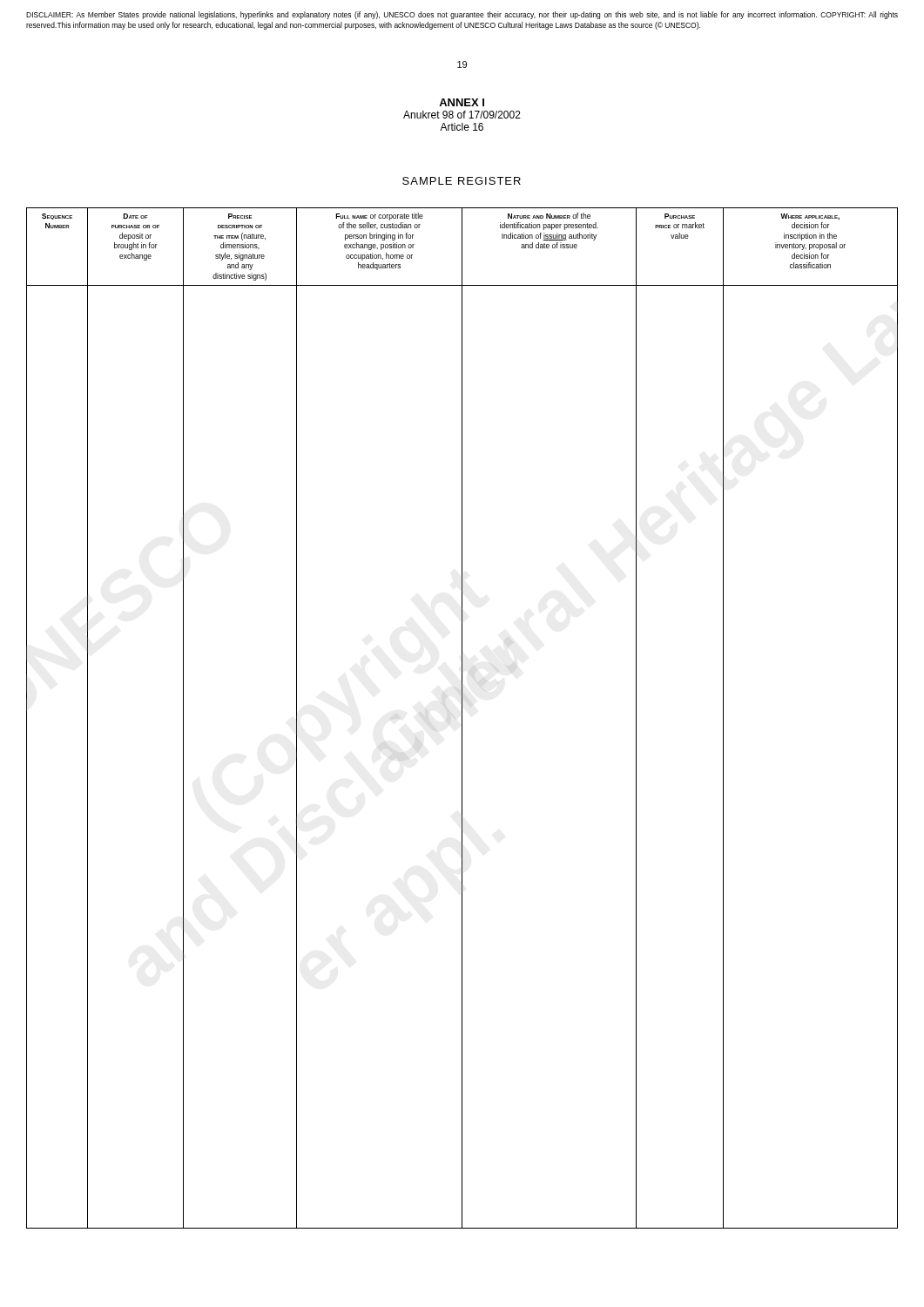The width and height of the screenshot is (924, 1307).
Task: Select the section header that says "SAMPLE REGISTER"
Action: [x=462, y=181]
